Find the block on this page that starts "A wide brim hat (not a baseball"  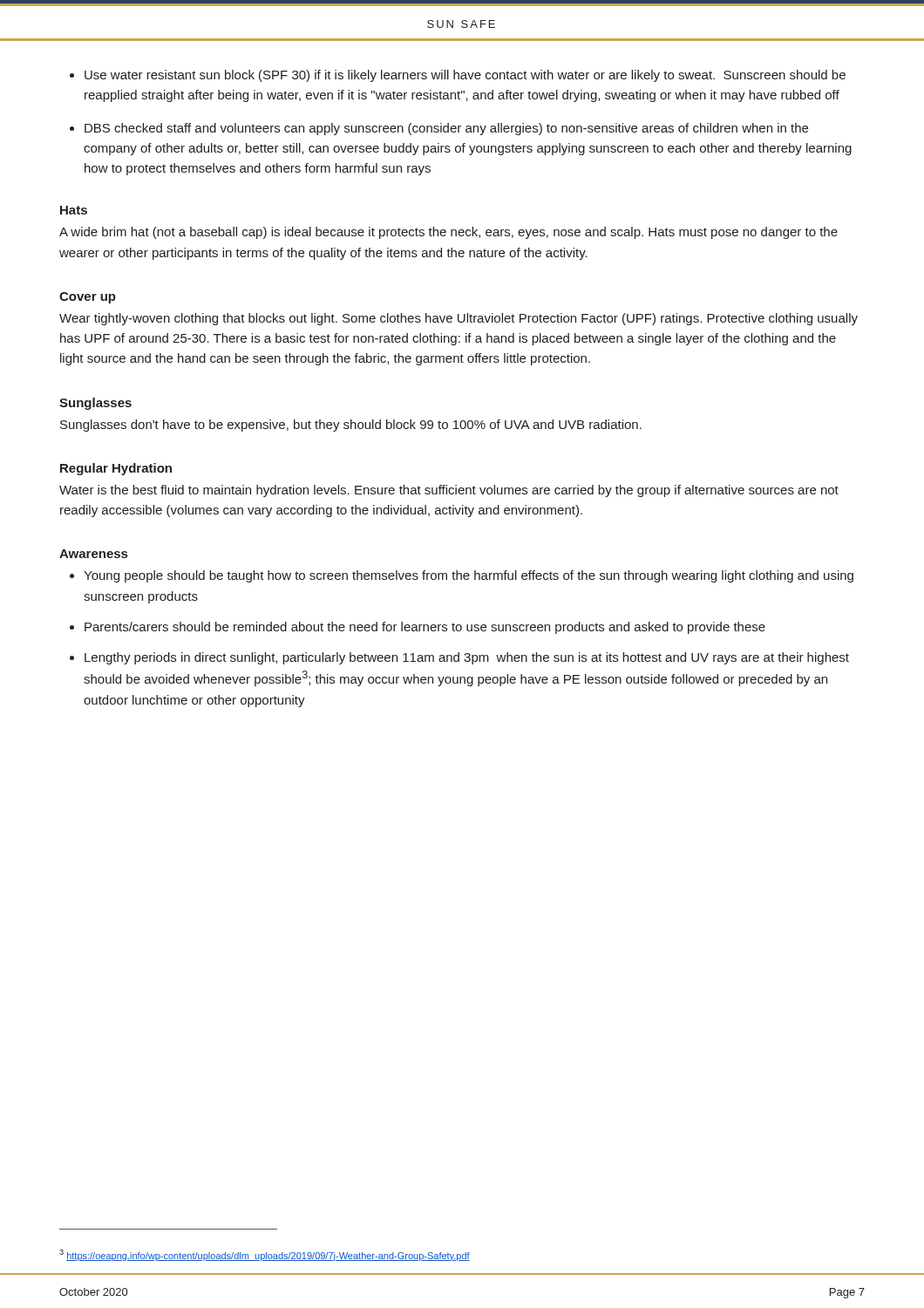(449, 242)
